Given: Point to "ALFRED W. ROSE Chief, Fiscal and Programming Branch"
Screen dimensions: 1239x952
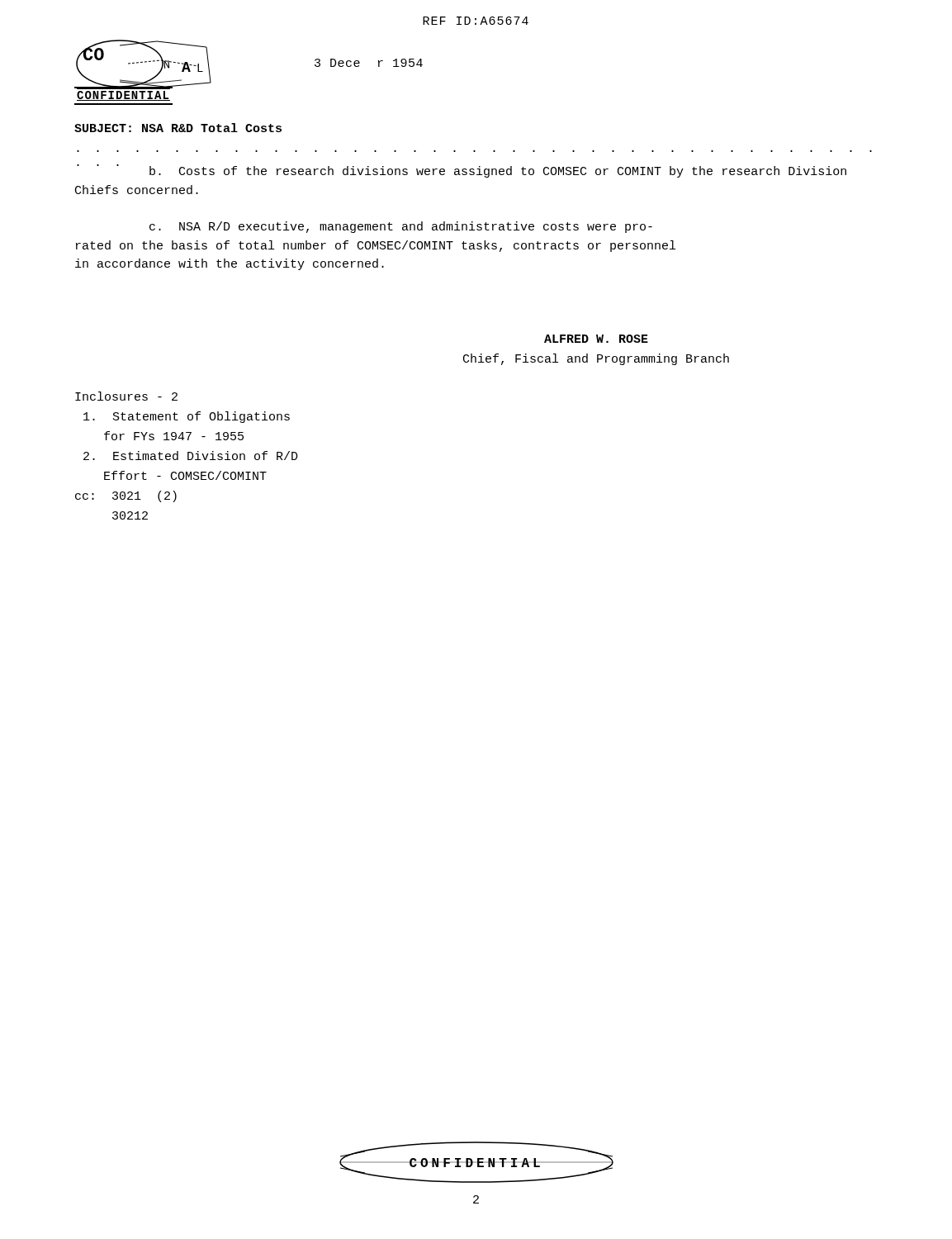Looking at the screenshot, I should pos(596,350).
